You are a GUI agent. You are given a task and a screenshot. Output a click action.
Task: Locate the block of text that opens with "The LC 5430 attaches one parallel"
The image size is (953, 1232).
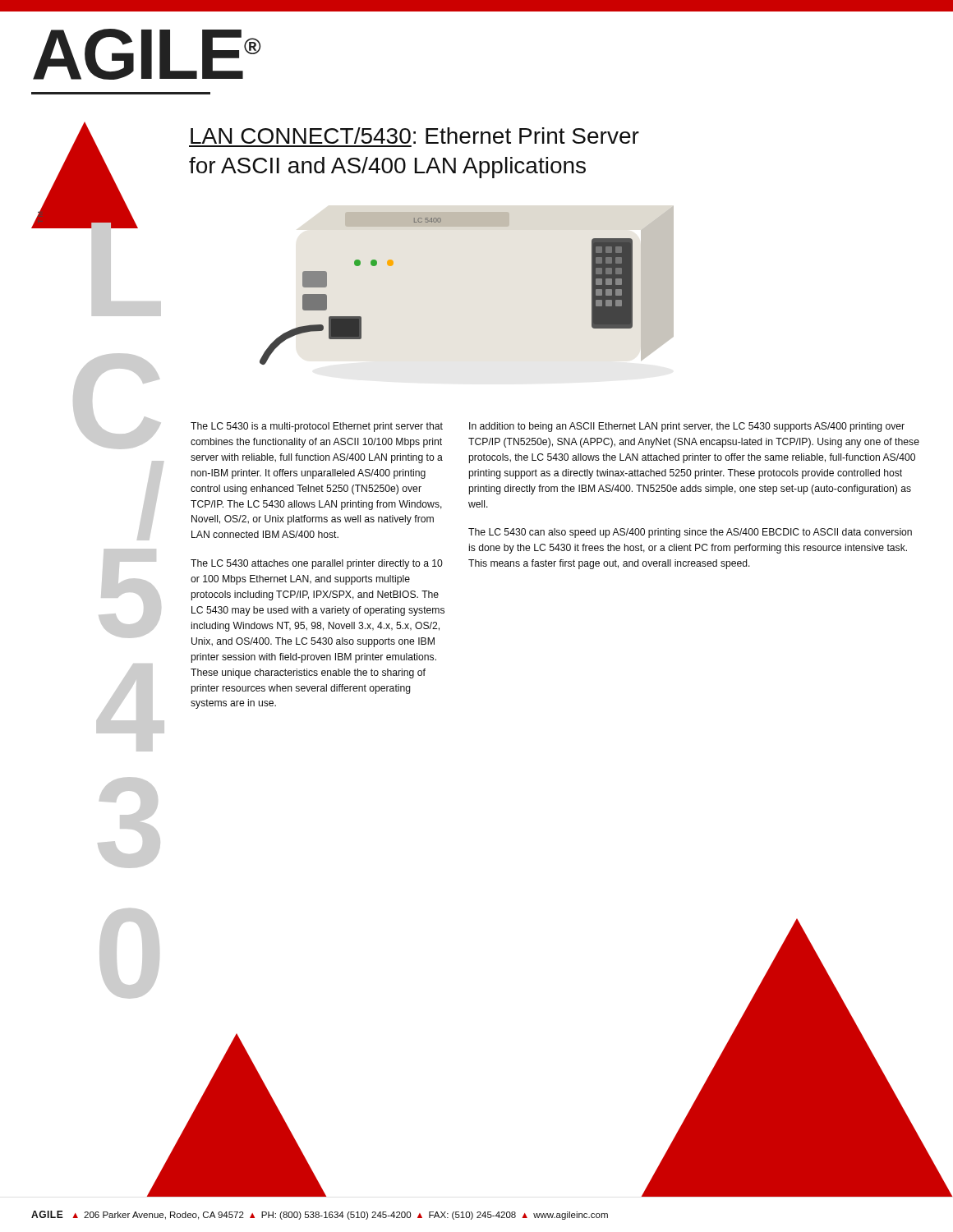[318, 633]
